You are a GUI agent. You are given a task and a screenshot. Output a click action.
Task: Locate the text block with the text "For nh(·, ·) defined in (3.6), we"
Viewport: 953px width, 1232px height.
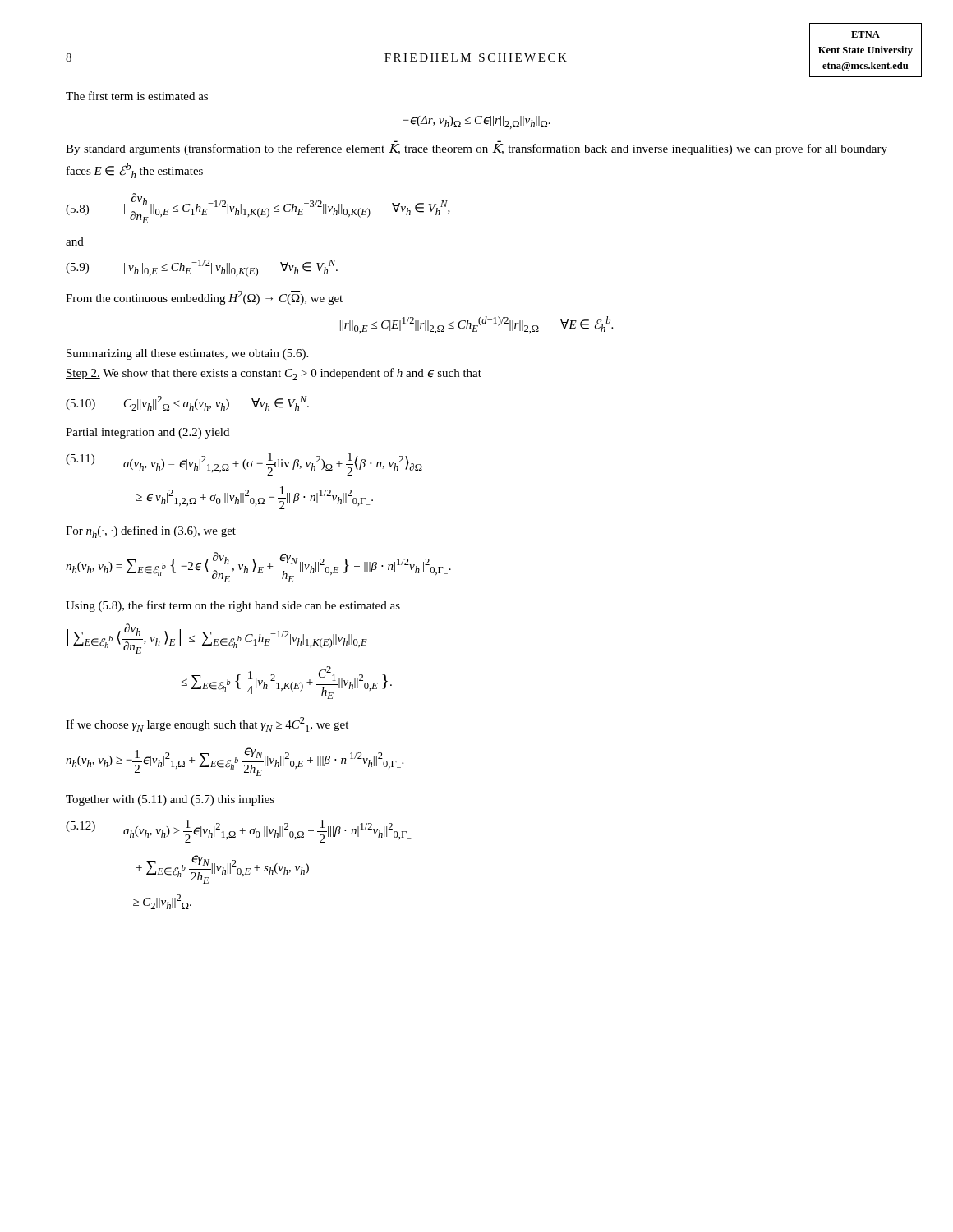pos(151,532)
